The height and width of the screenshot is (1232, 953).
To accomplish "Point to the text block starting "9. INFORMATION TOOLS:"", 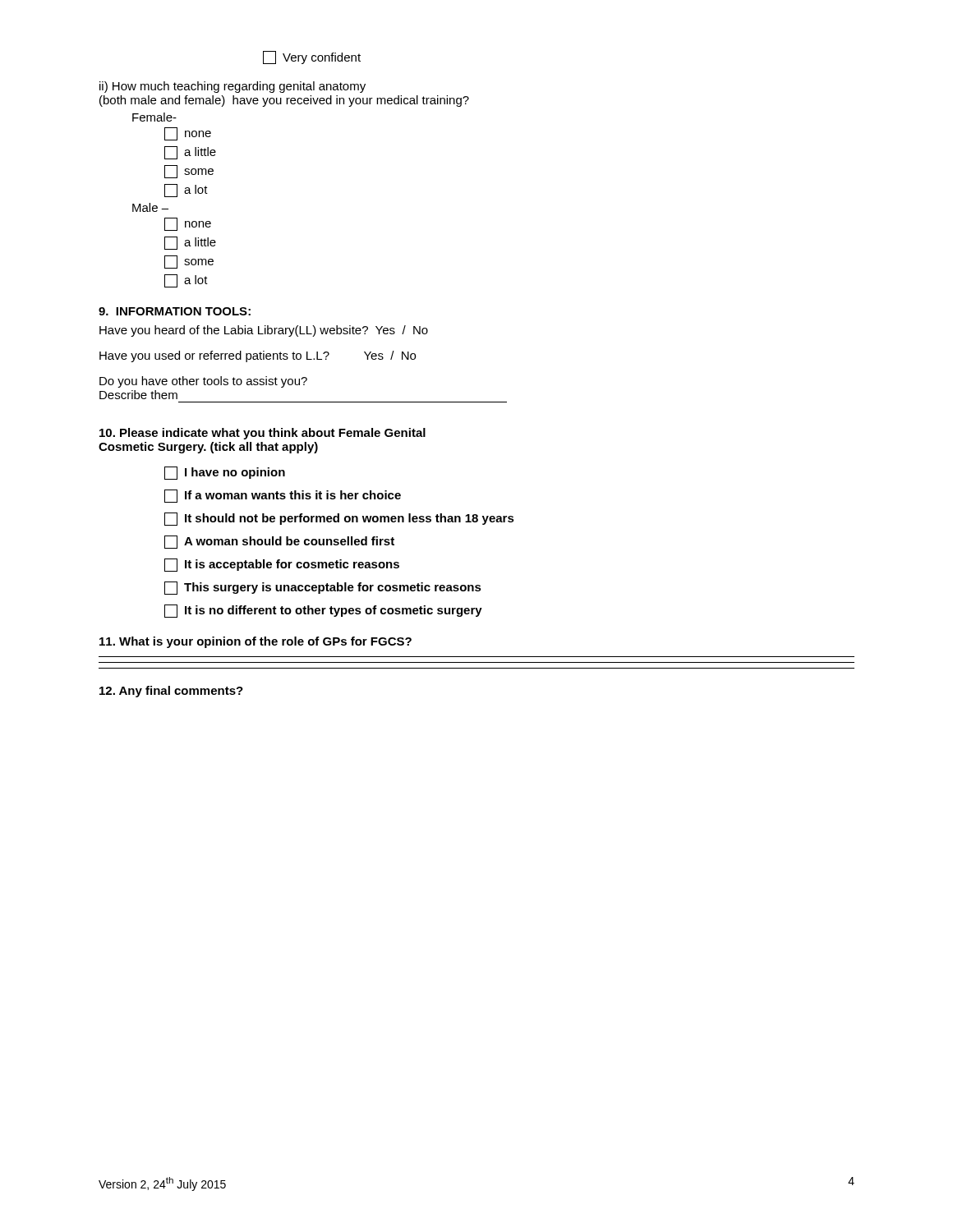I will coord(175,311).
